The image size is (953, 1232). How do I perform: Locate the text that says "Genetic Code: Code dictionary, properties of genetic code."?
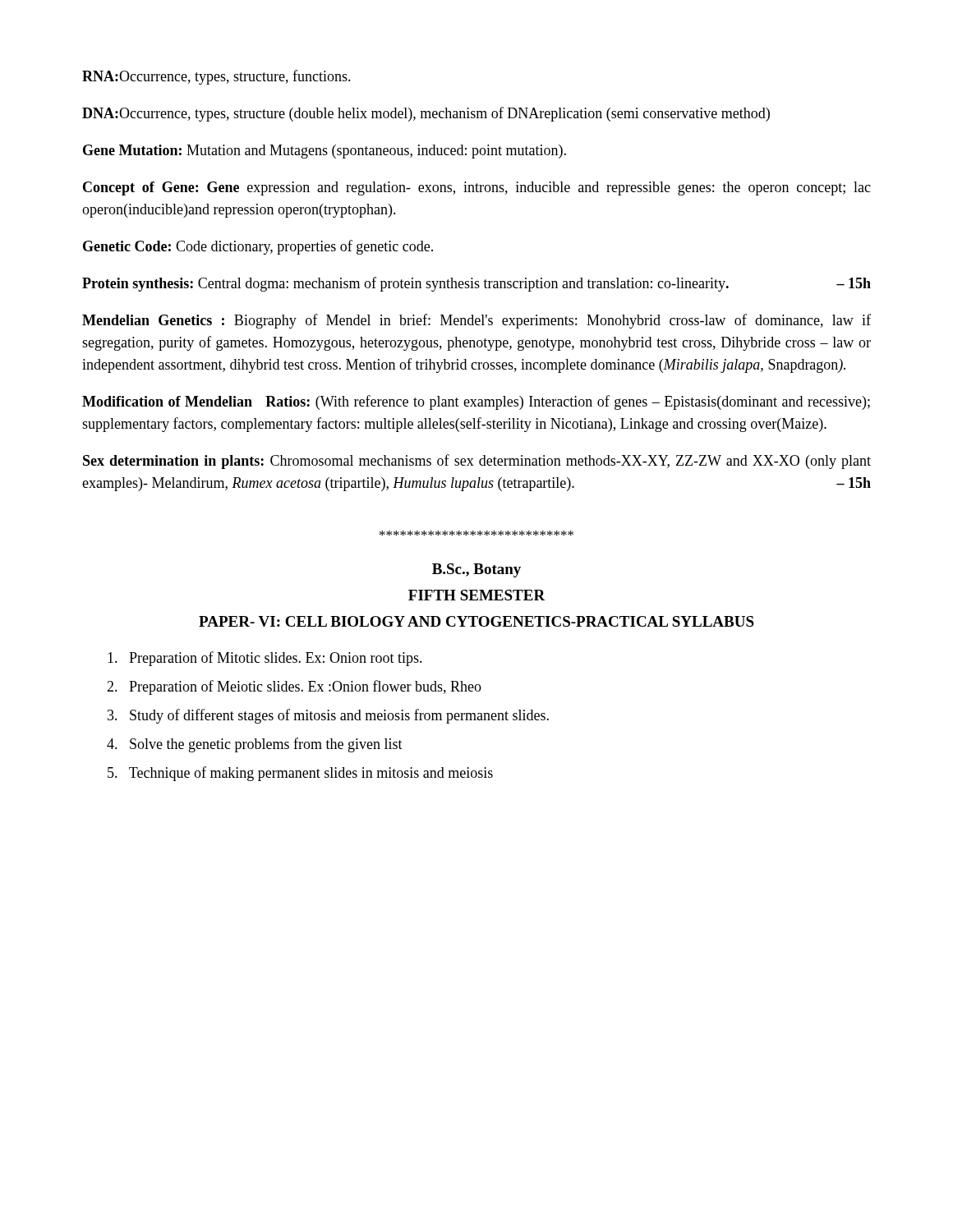click(x=258, y=246)
